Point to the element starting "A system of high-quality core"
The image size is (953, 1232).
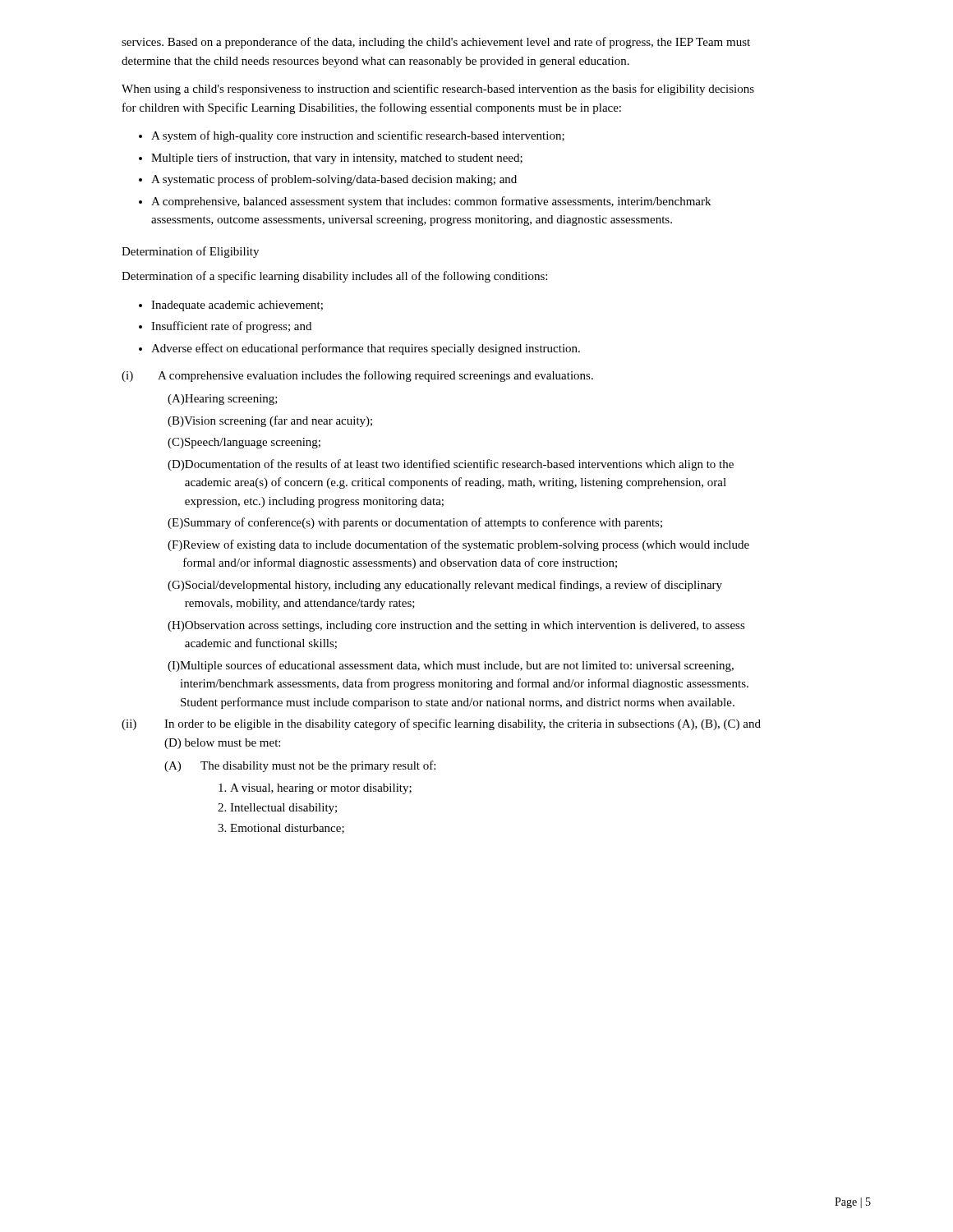tap(442, 136)
